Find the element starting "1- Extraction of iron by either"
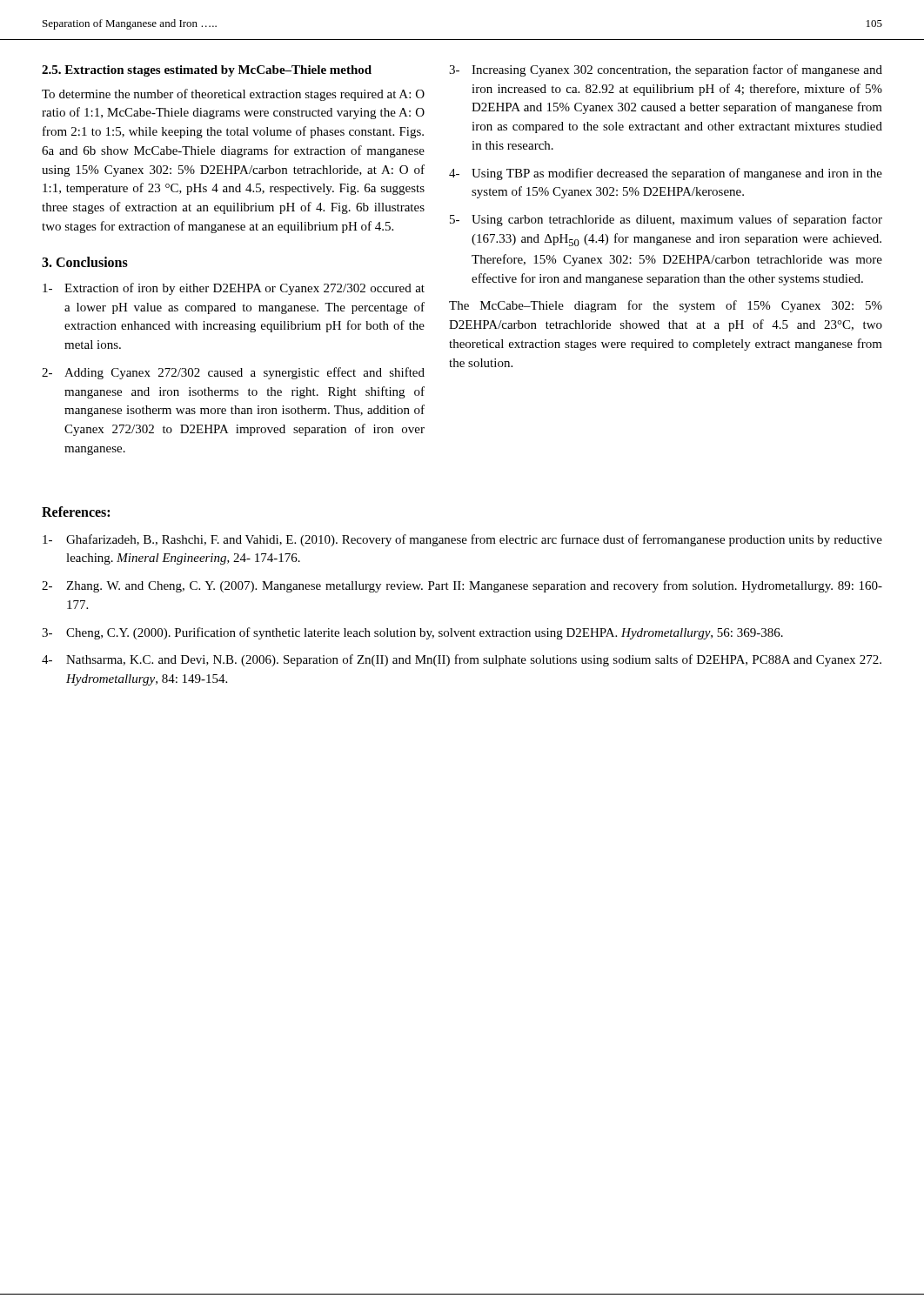Screen dimensions: 1305x924 233,317
